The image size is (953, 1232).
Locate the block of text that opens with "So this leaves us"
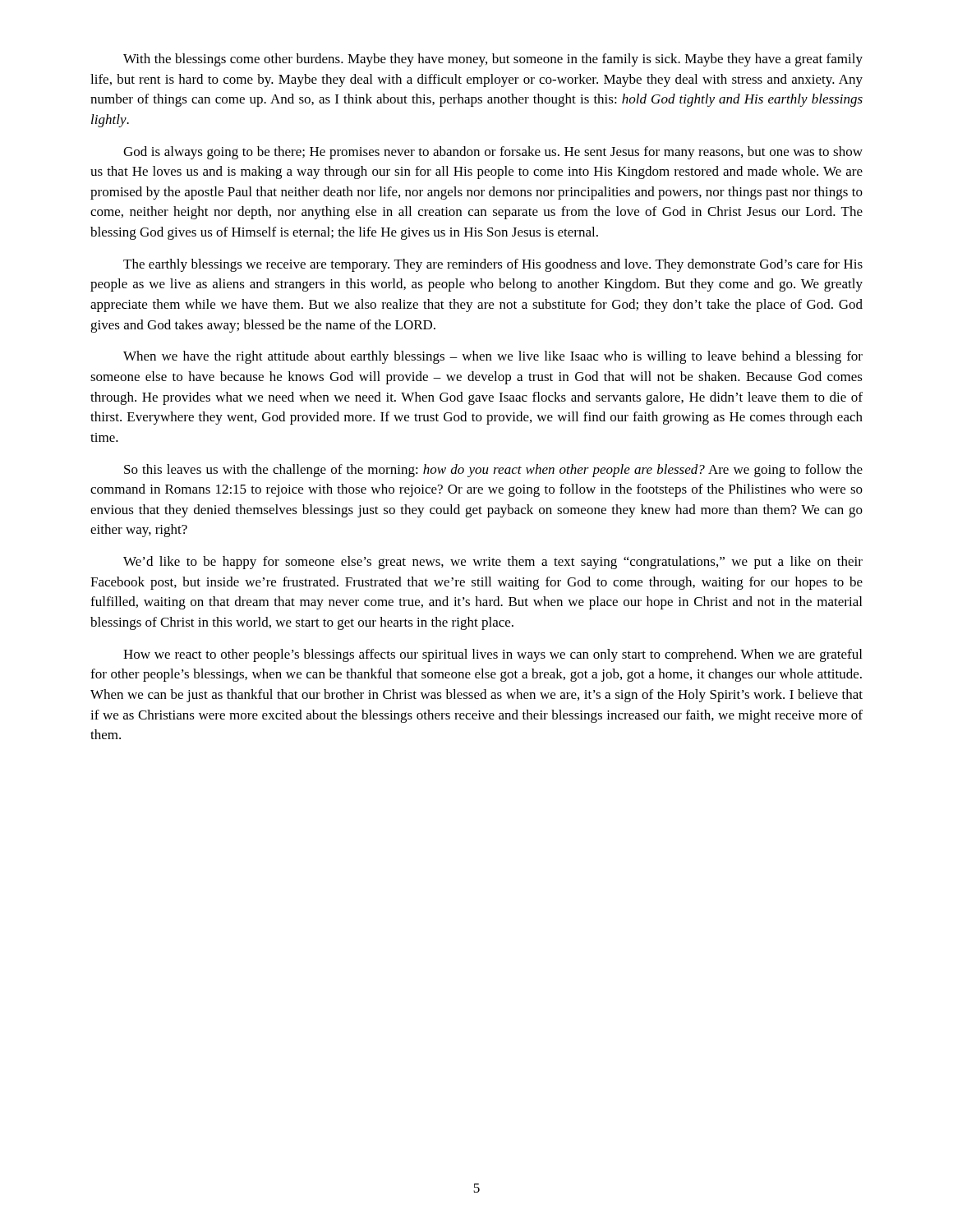[x=476, y=500]
